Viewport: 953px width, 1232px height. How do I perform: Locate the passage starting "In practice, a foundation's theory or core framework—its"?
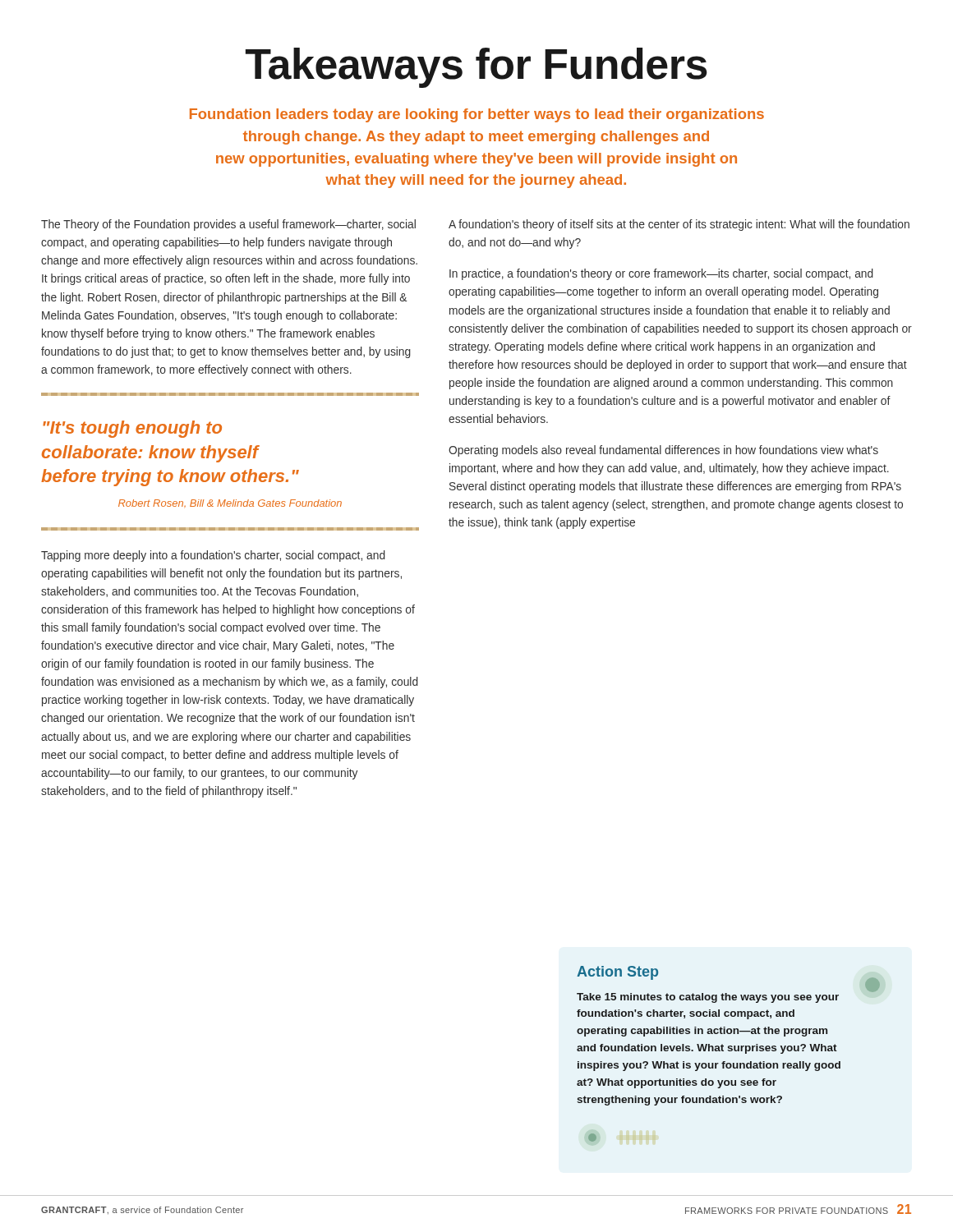[680, 347]
